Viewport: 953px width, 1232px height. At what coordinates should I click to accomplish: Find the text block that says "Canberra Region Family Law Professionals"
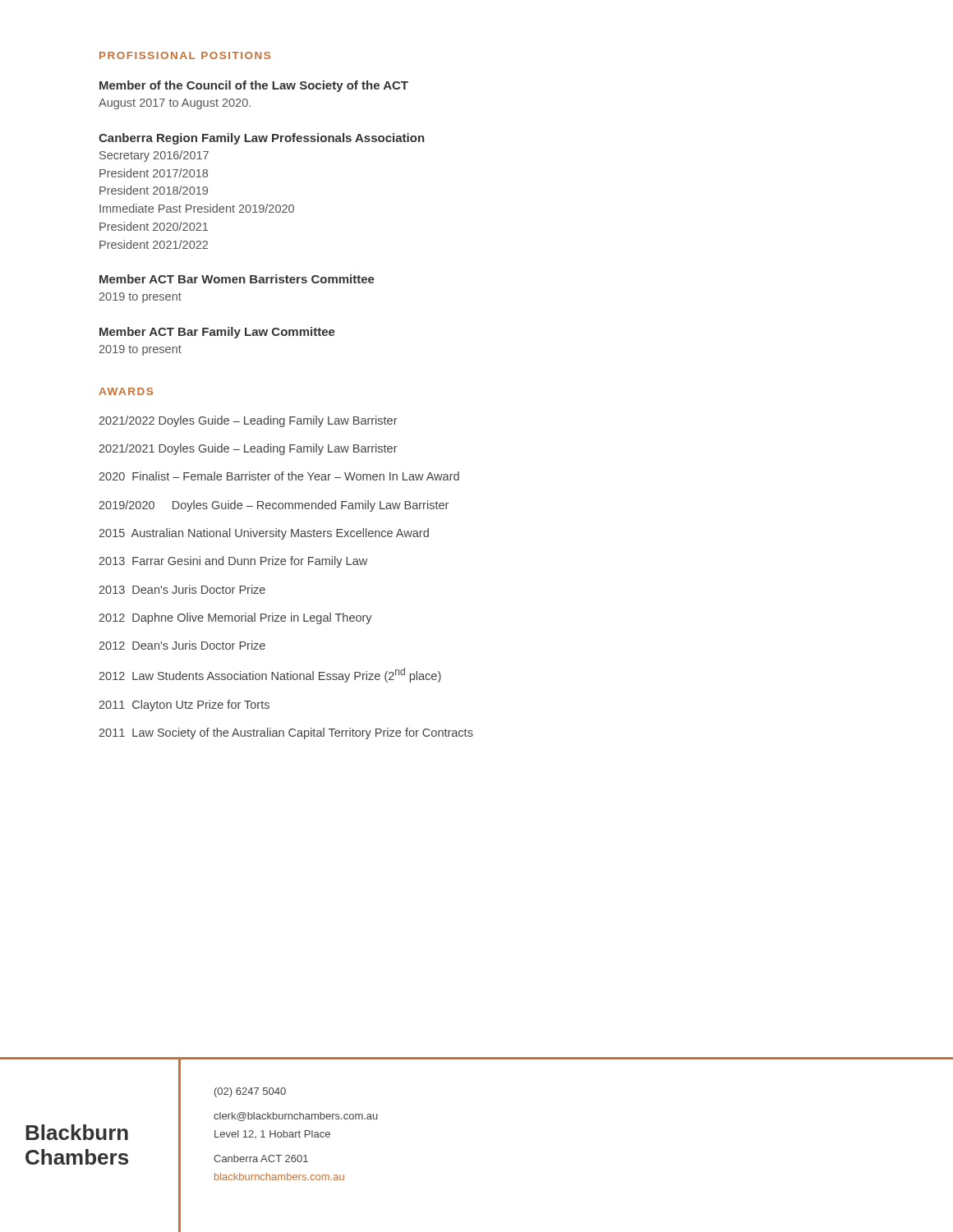pos(262,139)
